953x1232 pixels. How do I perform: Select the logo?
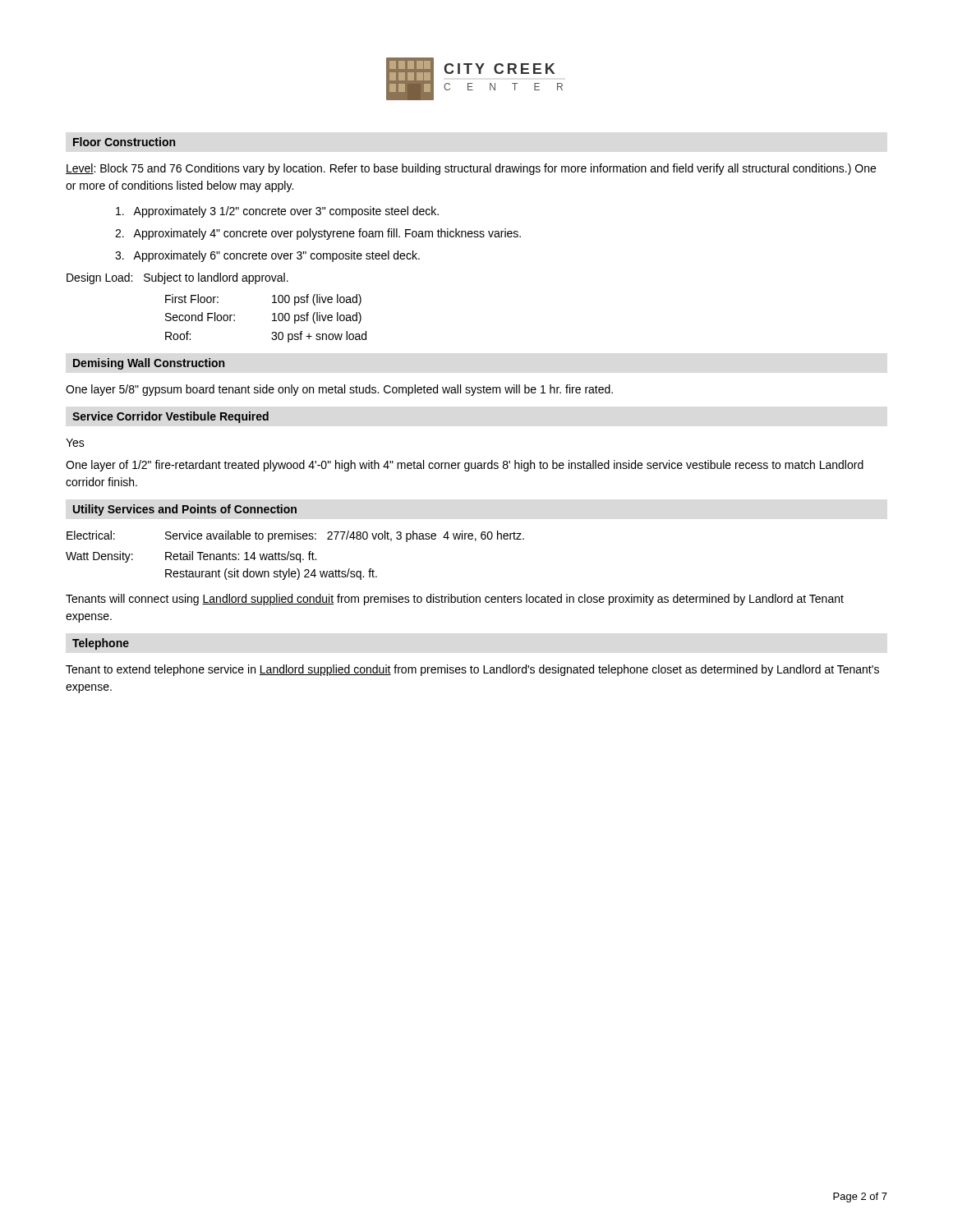pos(476,79)
